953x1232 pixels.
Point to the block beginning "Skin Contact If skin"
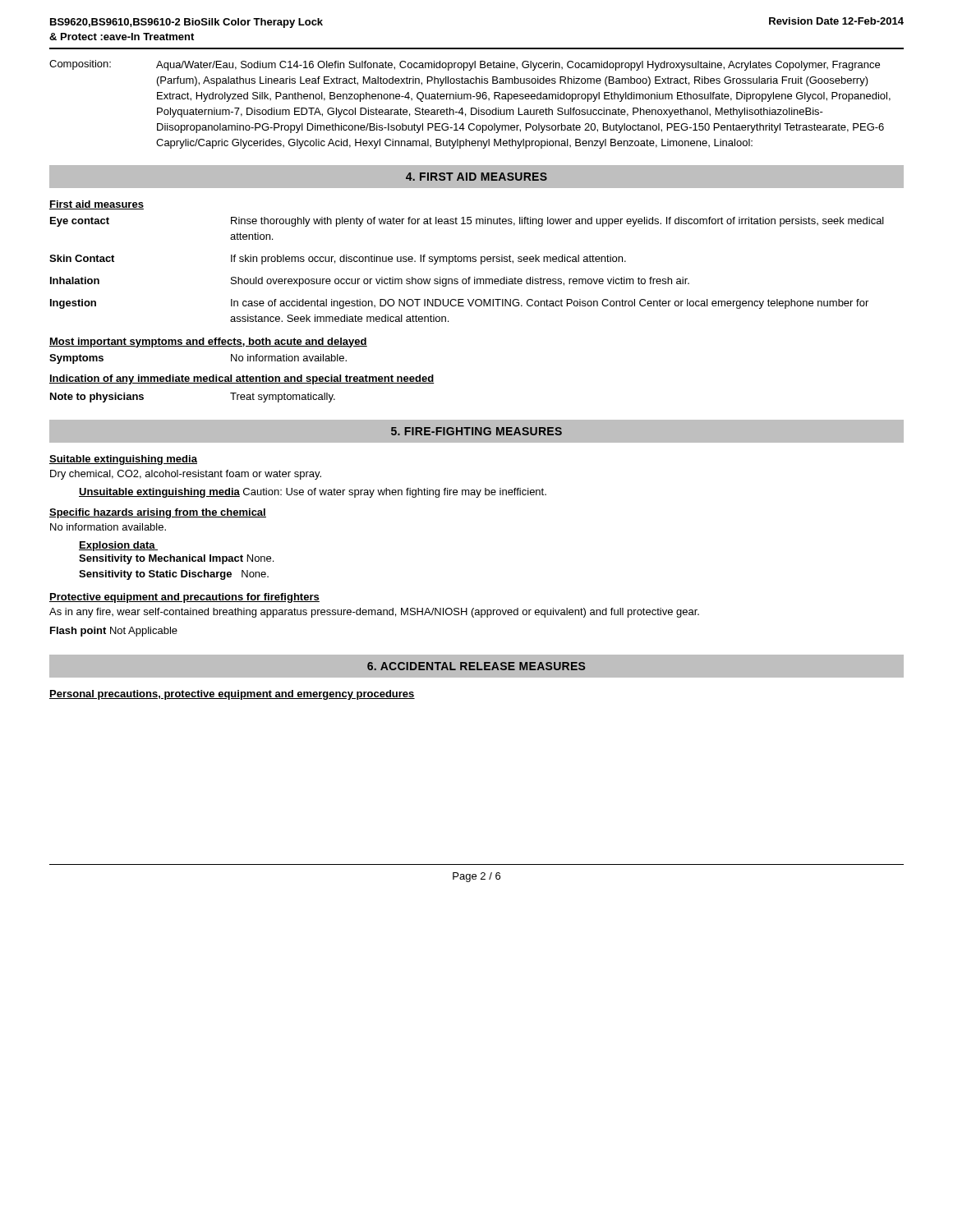476,259
